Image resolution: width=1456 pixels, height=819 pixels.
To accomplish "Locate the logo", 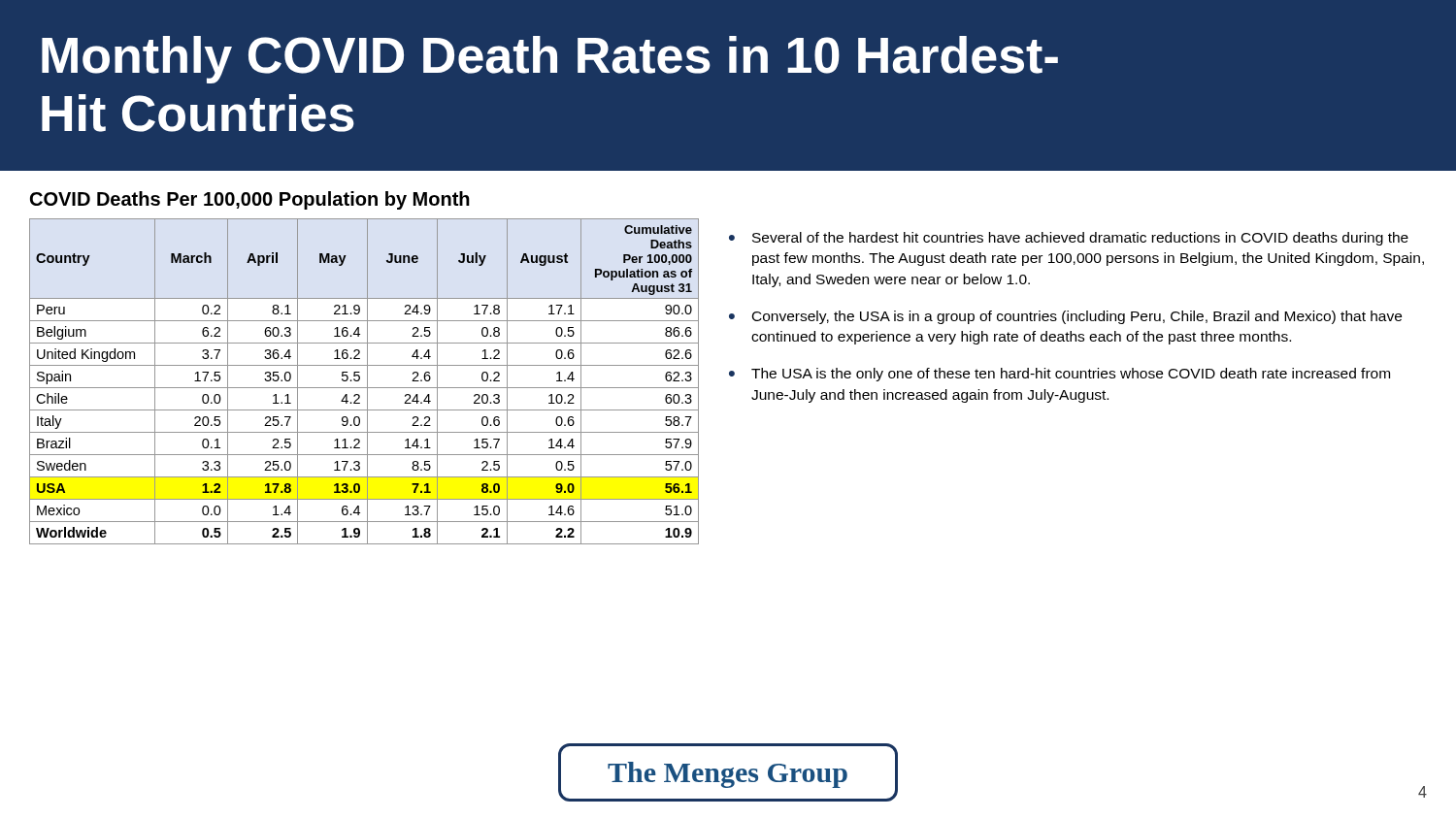I will tap(728, 772).
